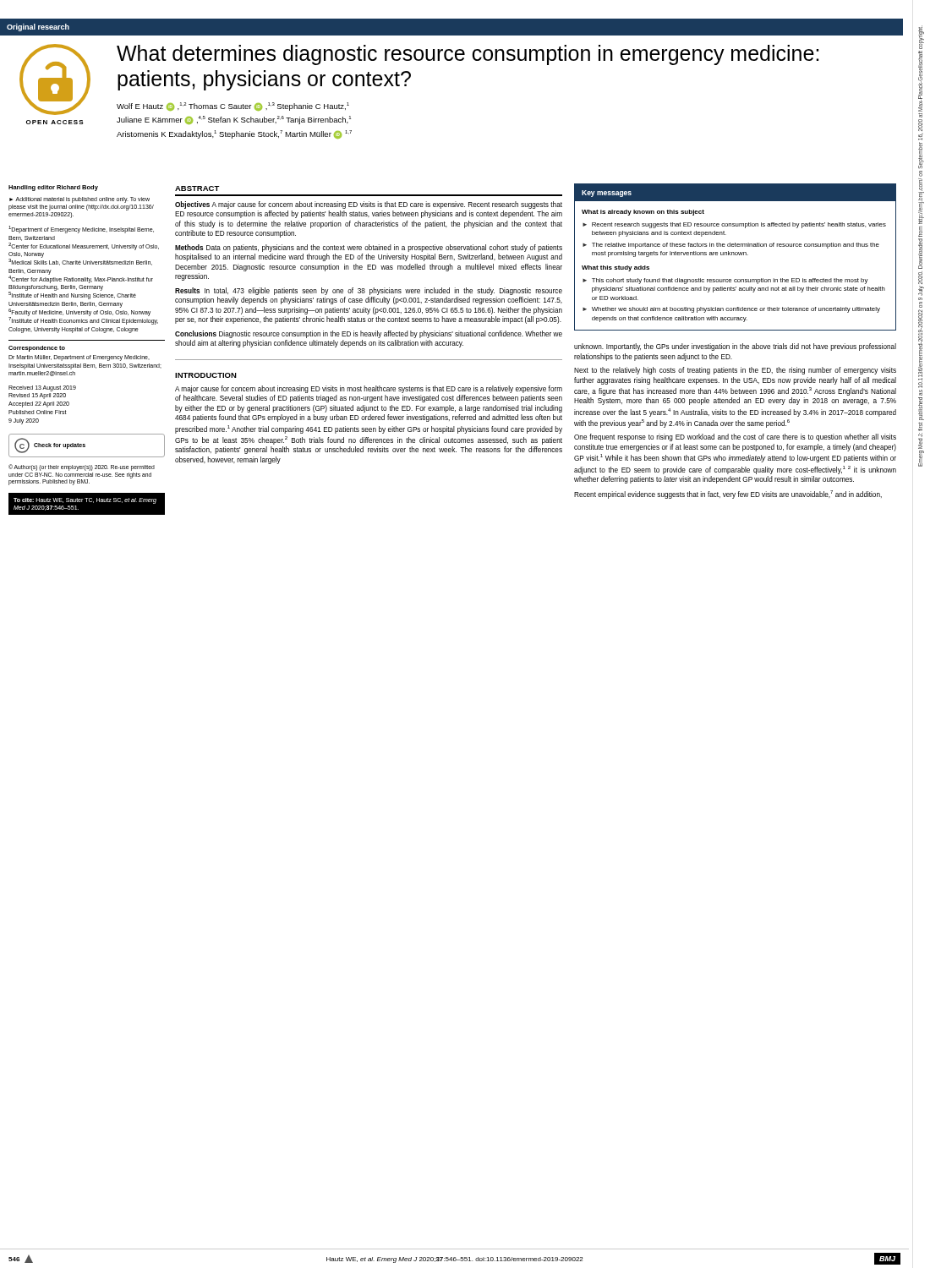952x1268 pixels.
Task: Select the block starting "© Author(s) (or their employer(s))"
Action: (81, 474)
